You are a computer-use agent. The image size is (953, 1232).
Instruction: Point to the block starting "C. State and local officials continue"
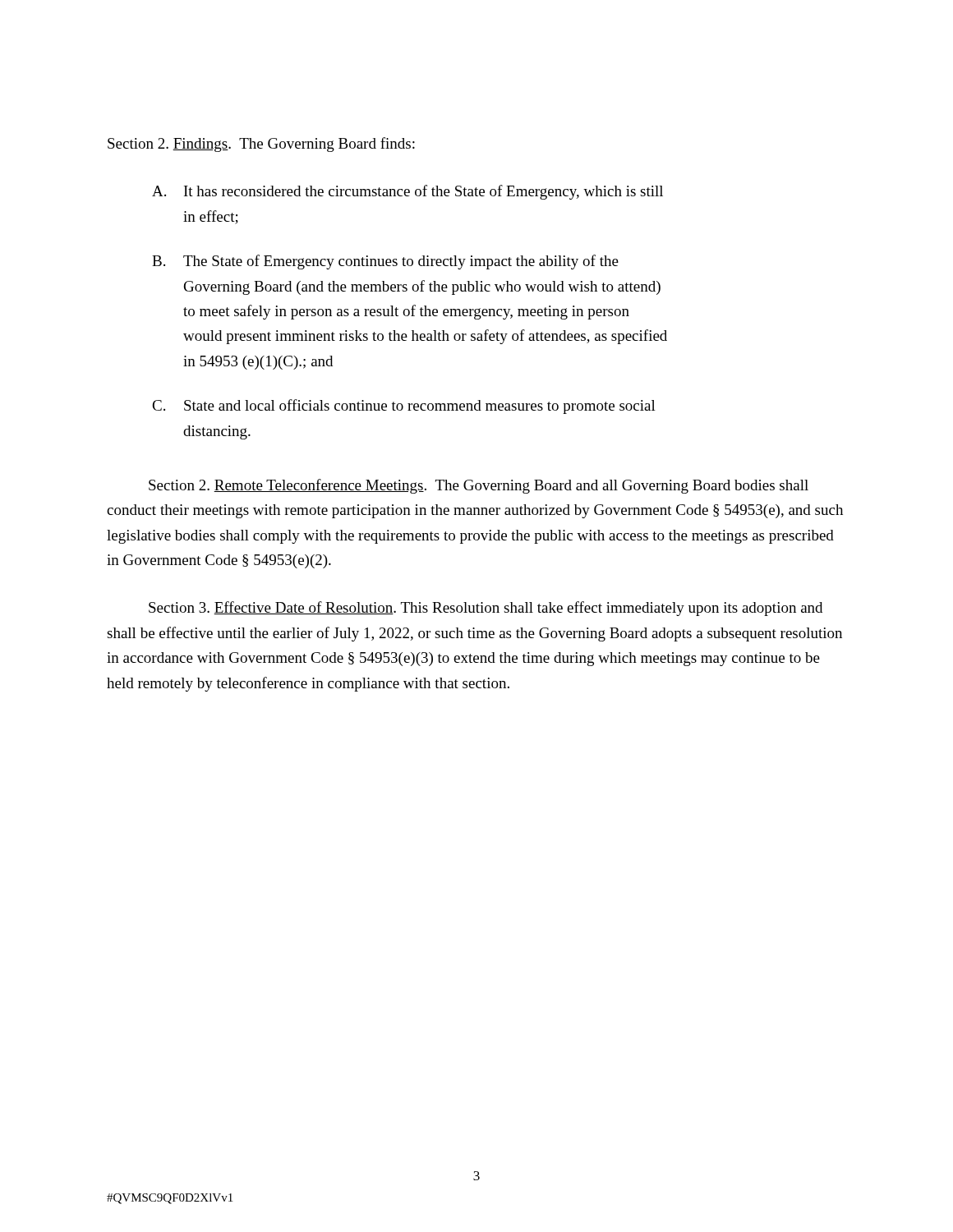[x=499, y=418]
